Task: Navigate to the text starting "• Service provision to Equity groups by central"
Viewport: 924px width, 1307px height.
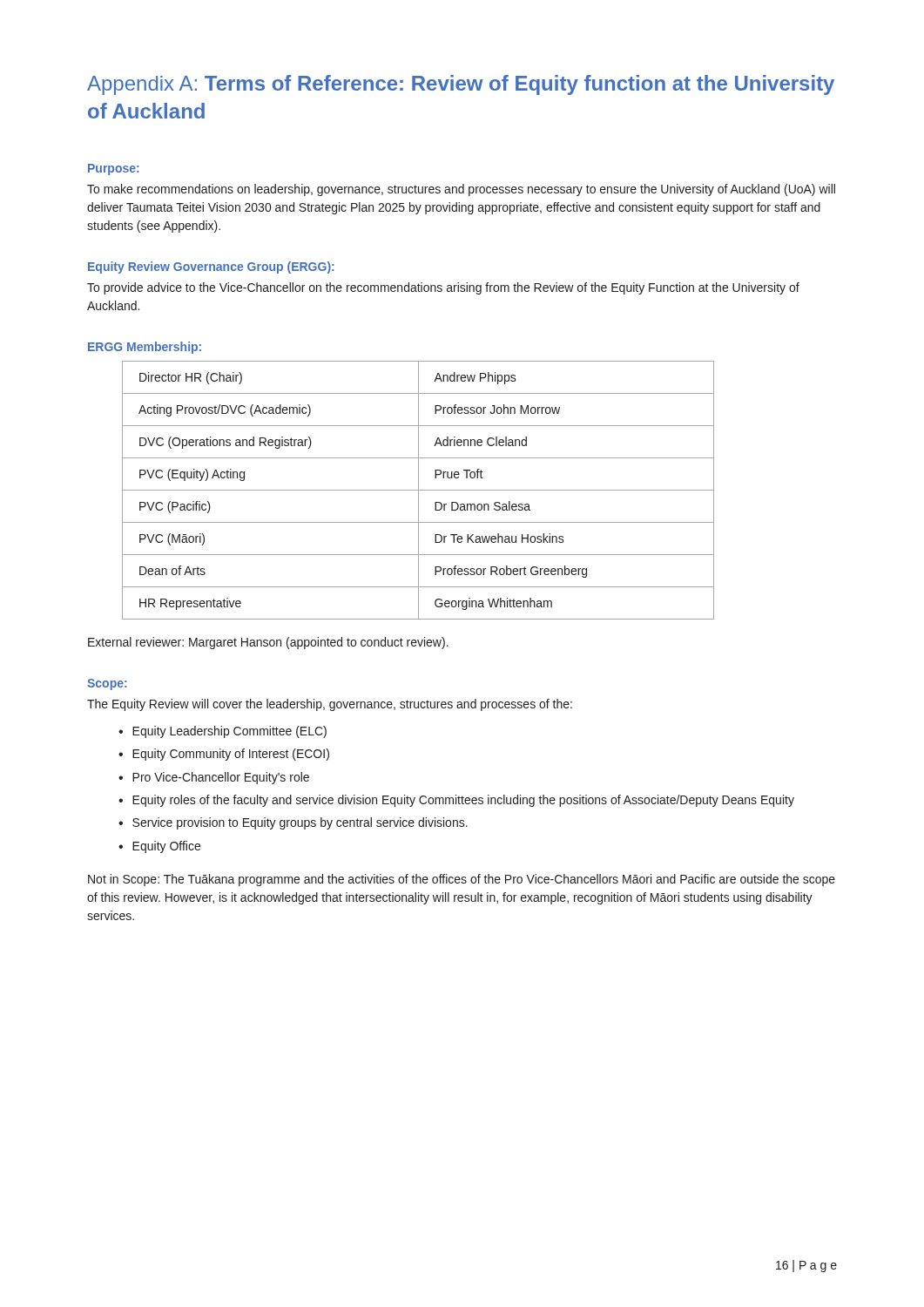Action: [293, 824]
